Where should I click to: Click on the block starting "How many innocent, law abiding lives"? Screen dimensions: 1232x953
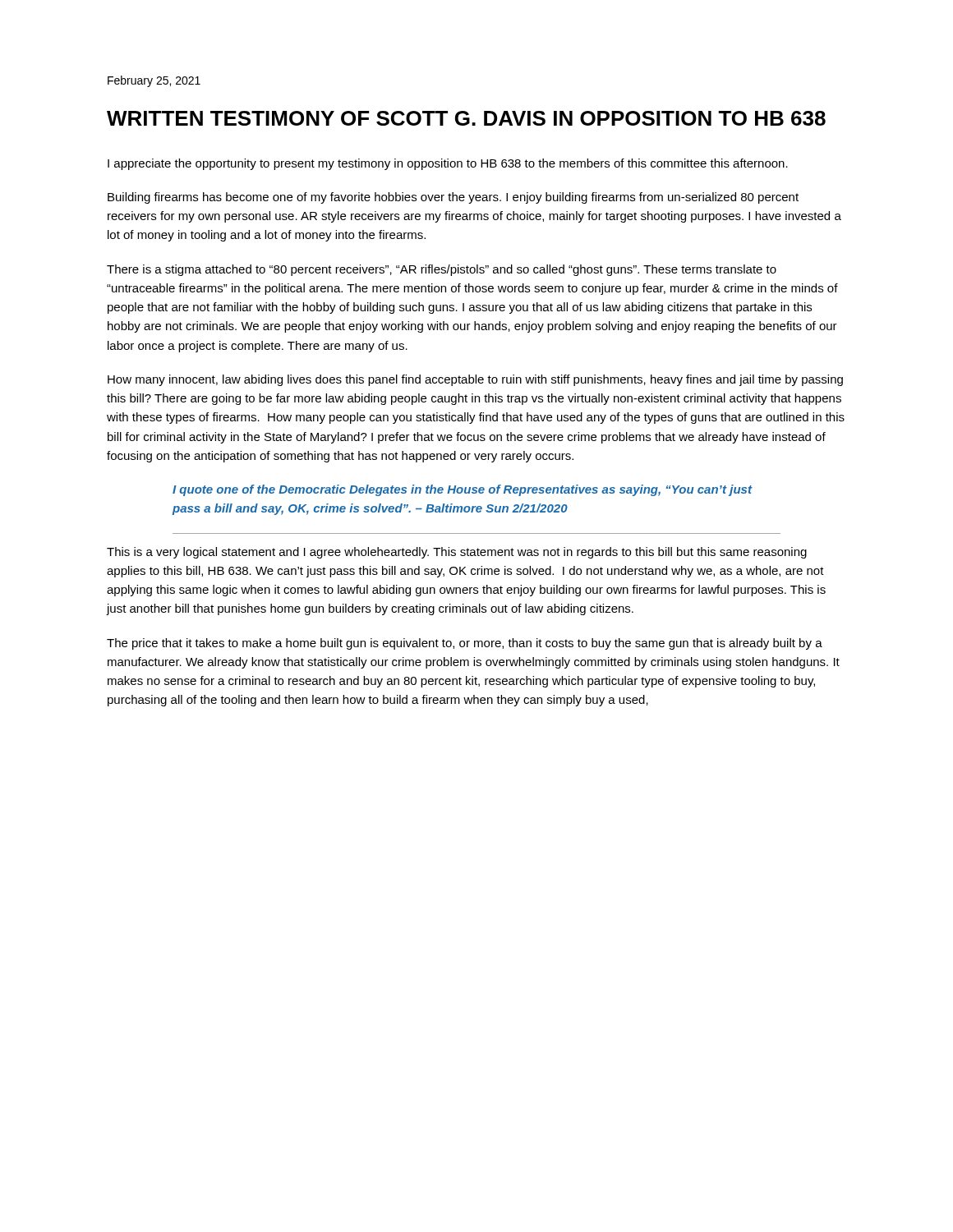pos(476,417)
